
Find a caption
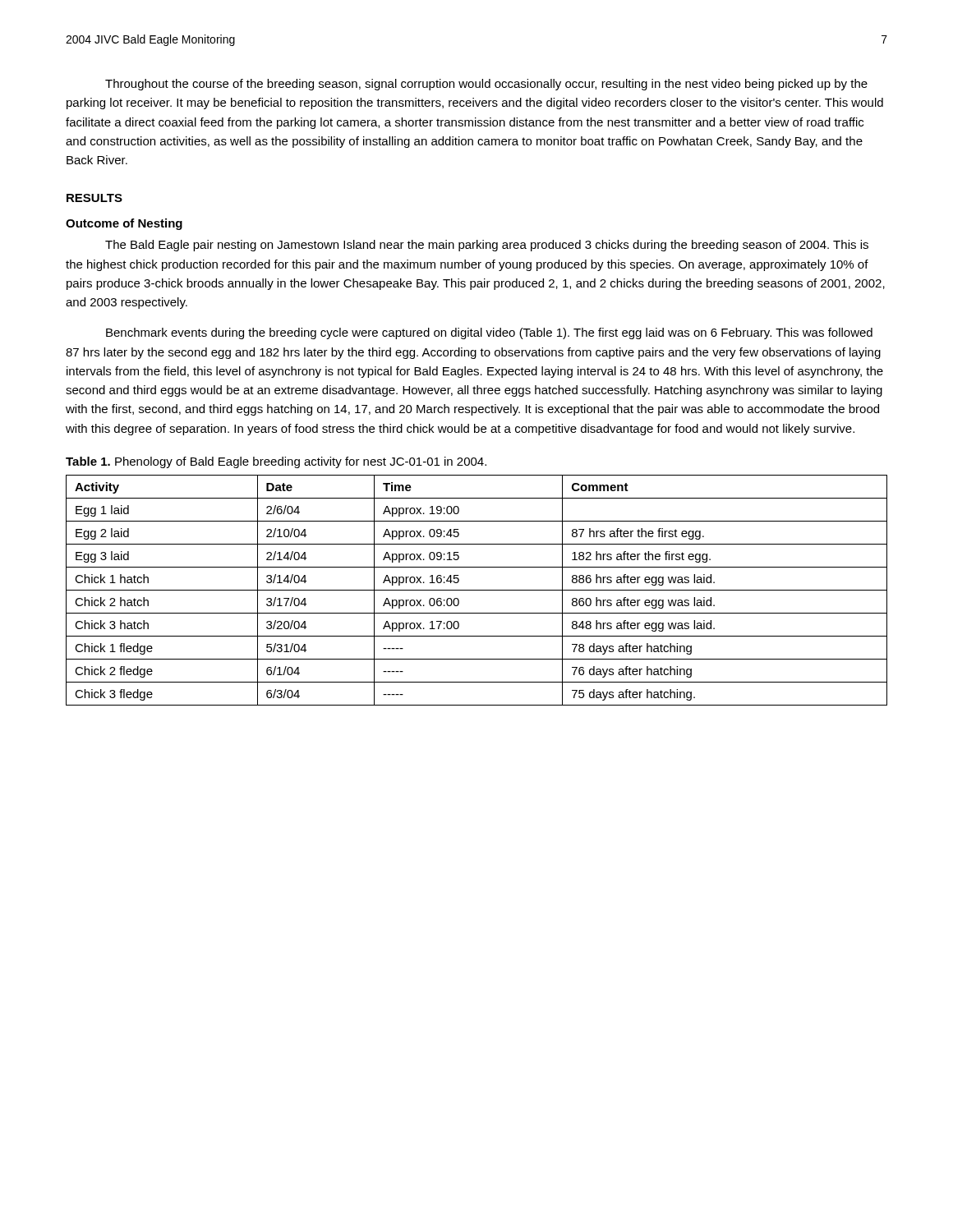pyautogui.click(x=277, y=461)
